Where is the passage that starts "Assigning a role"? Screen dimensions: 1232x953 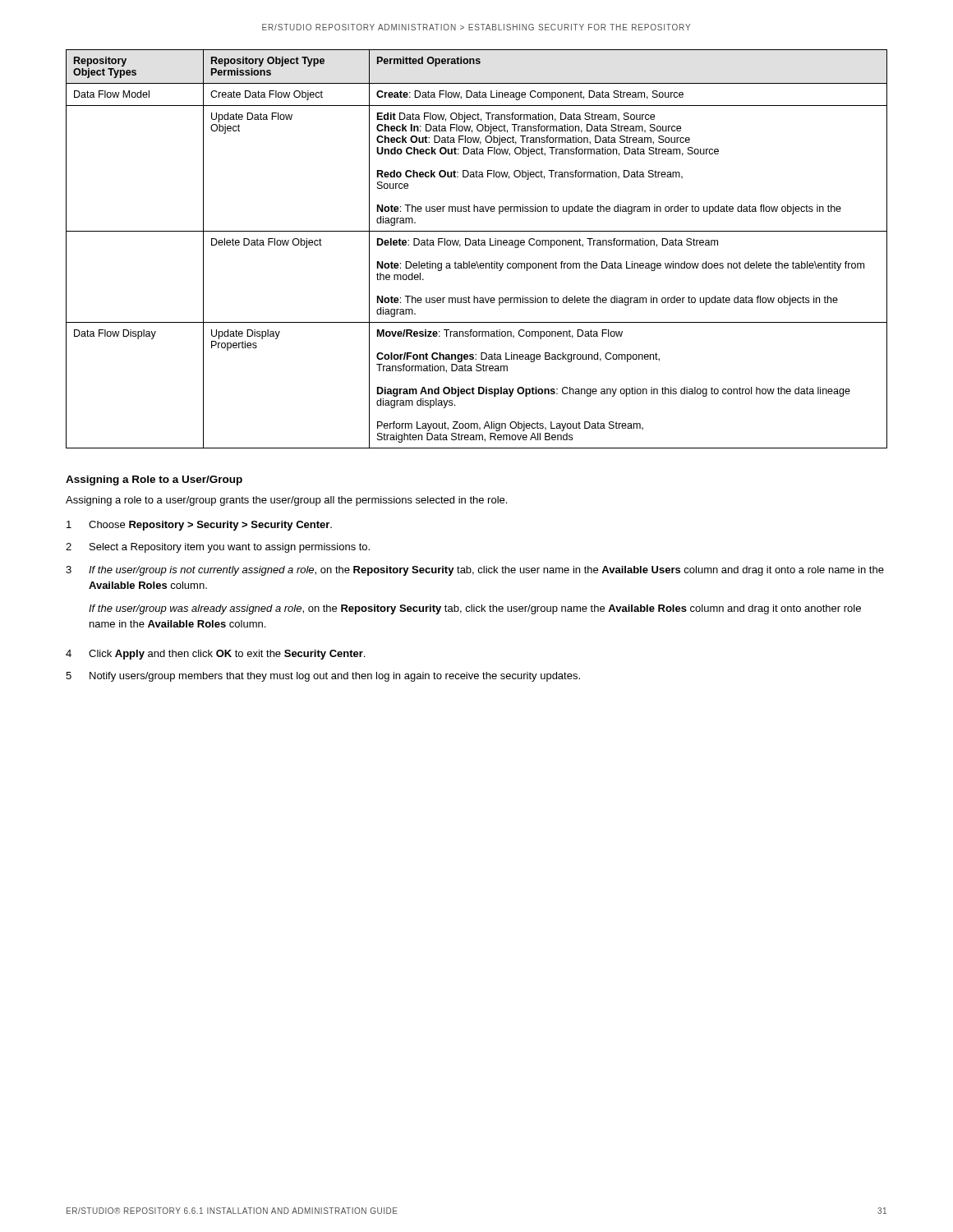(x=287, y=500)
